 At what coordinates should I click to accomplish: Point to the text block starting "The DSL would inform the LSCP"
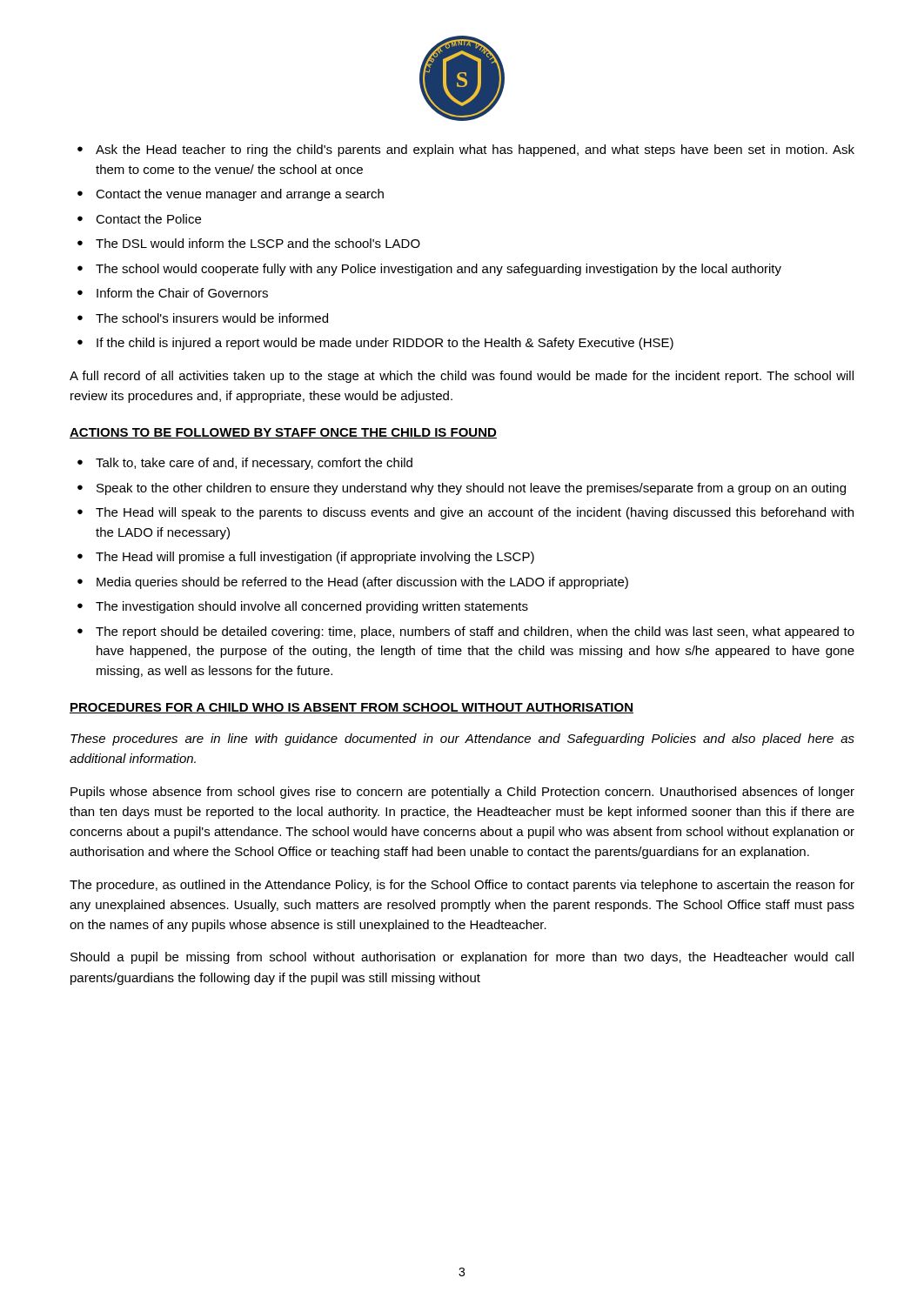[x=258, y=243]
